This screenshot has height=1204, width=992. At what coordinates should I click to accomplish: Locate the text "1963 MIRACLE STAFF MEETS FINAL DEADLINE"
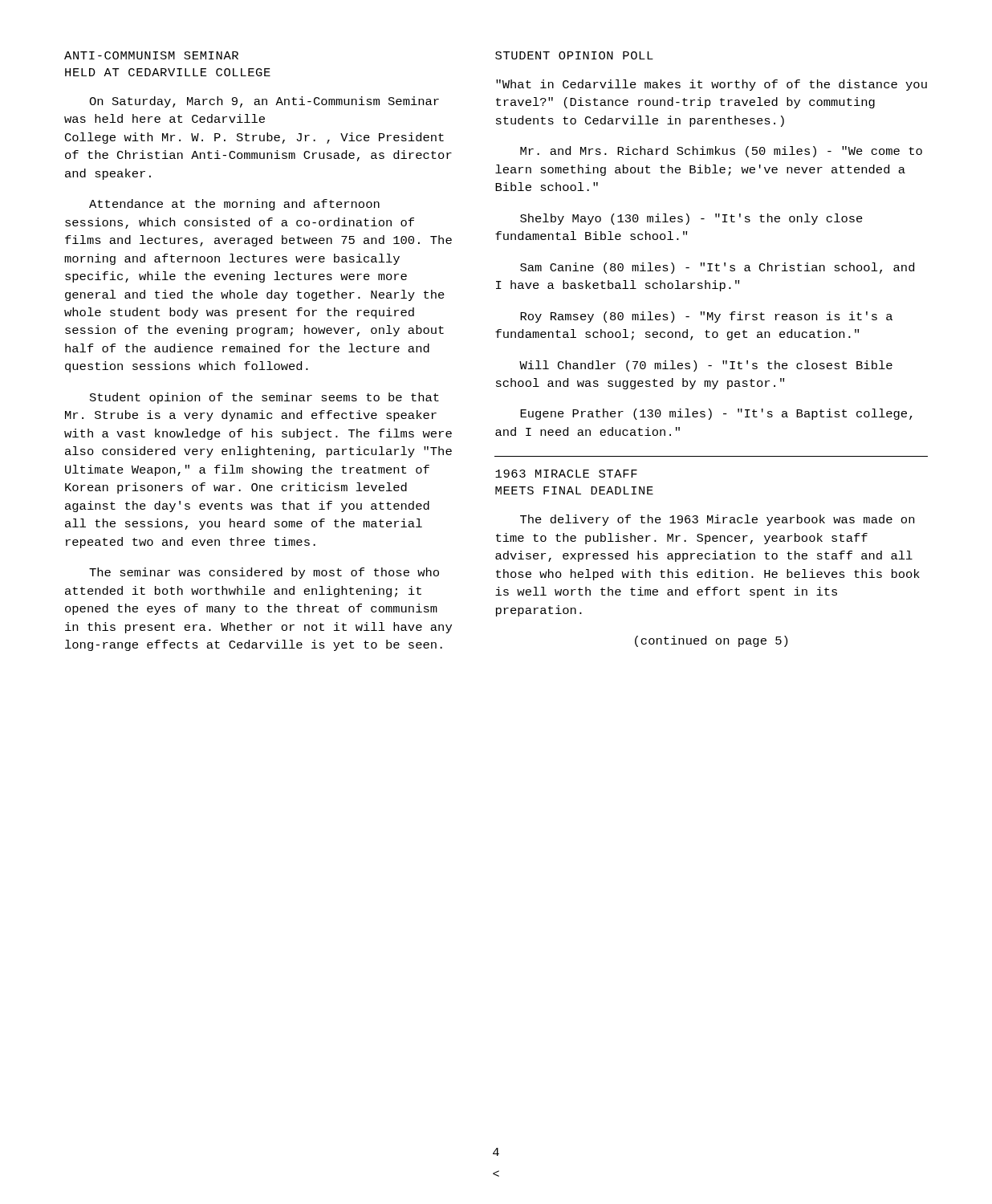tap(574, 483)
